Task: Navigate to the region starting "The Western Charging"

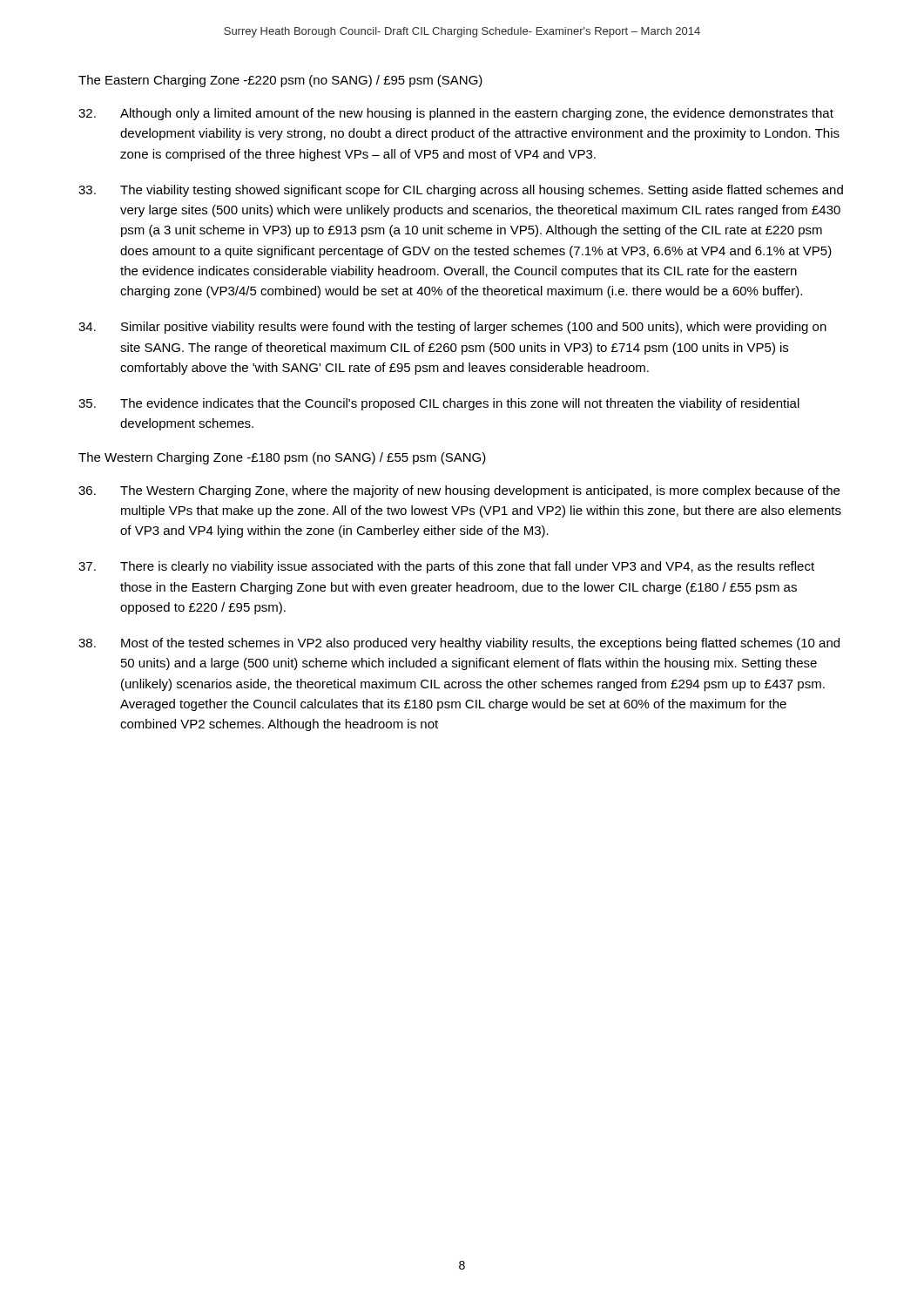Action: (x=282, y=457)
